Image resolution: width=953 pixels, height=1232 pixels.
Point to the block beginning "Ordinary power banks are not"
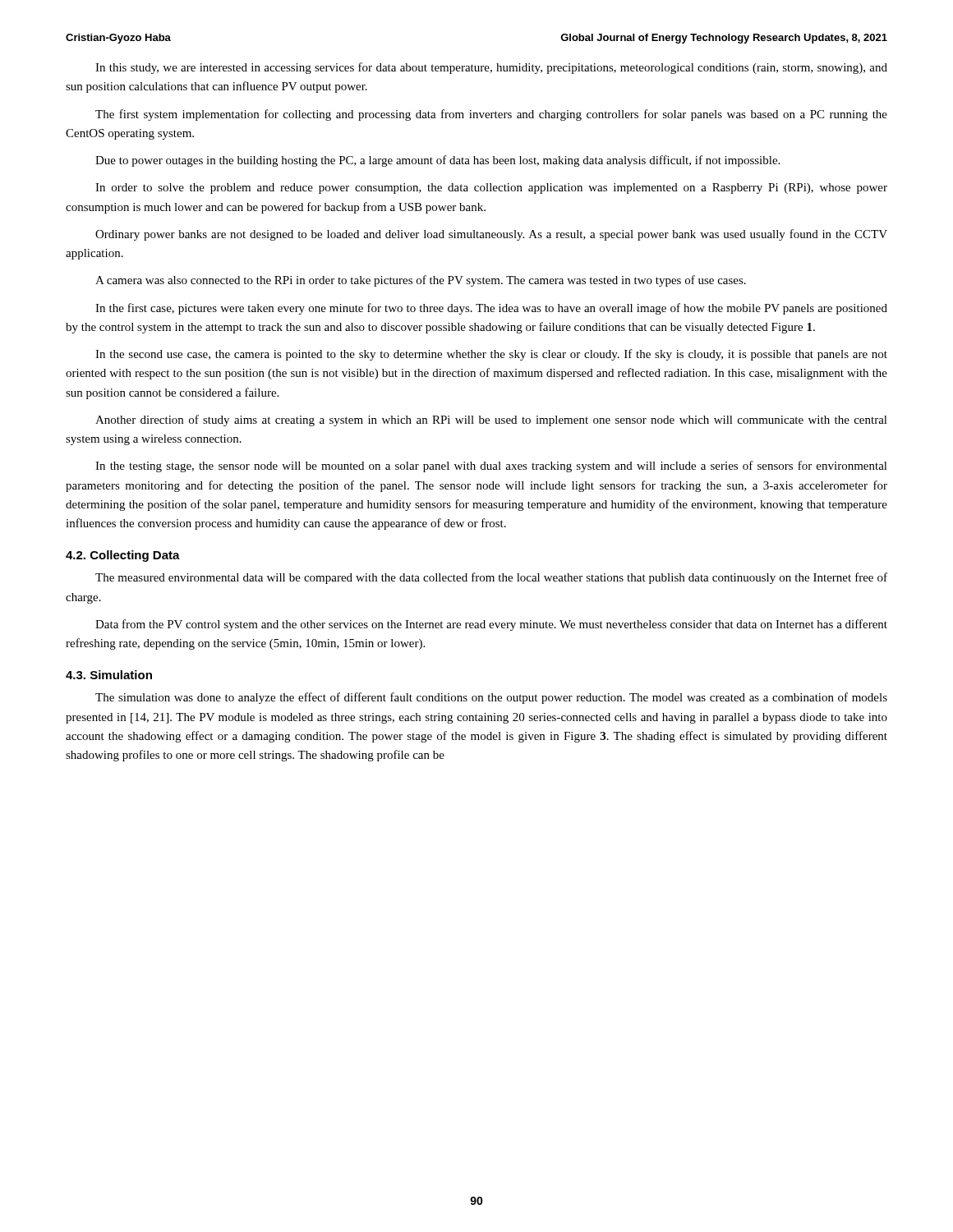[x=476, y=243]
